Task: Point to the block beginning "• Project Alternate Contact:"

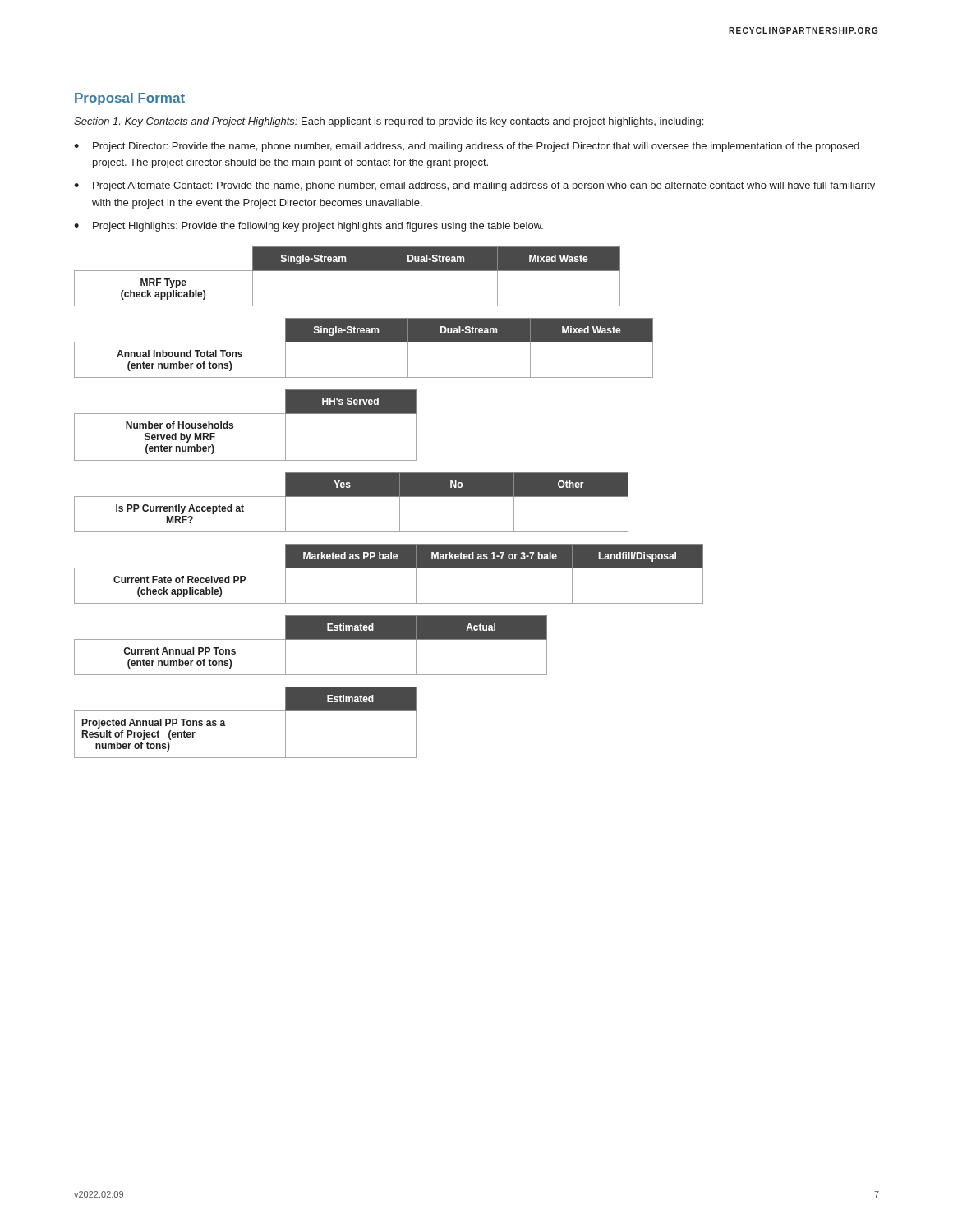Action: pos(476,194)
